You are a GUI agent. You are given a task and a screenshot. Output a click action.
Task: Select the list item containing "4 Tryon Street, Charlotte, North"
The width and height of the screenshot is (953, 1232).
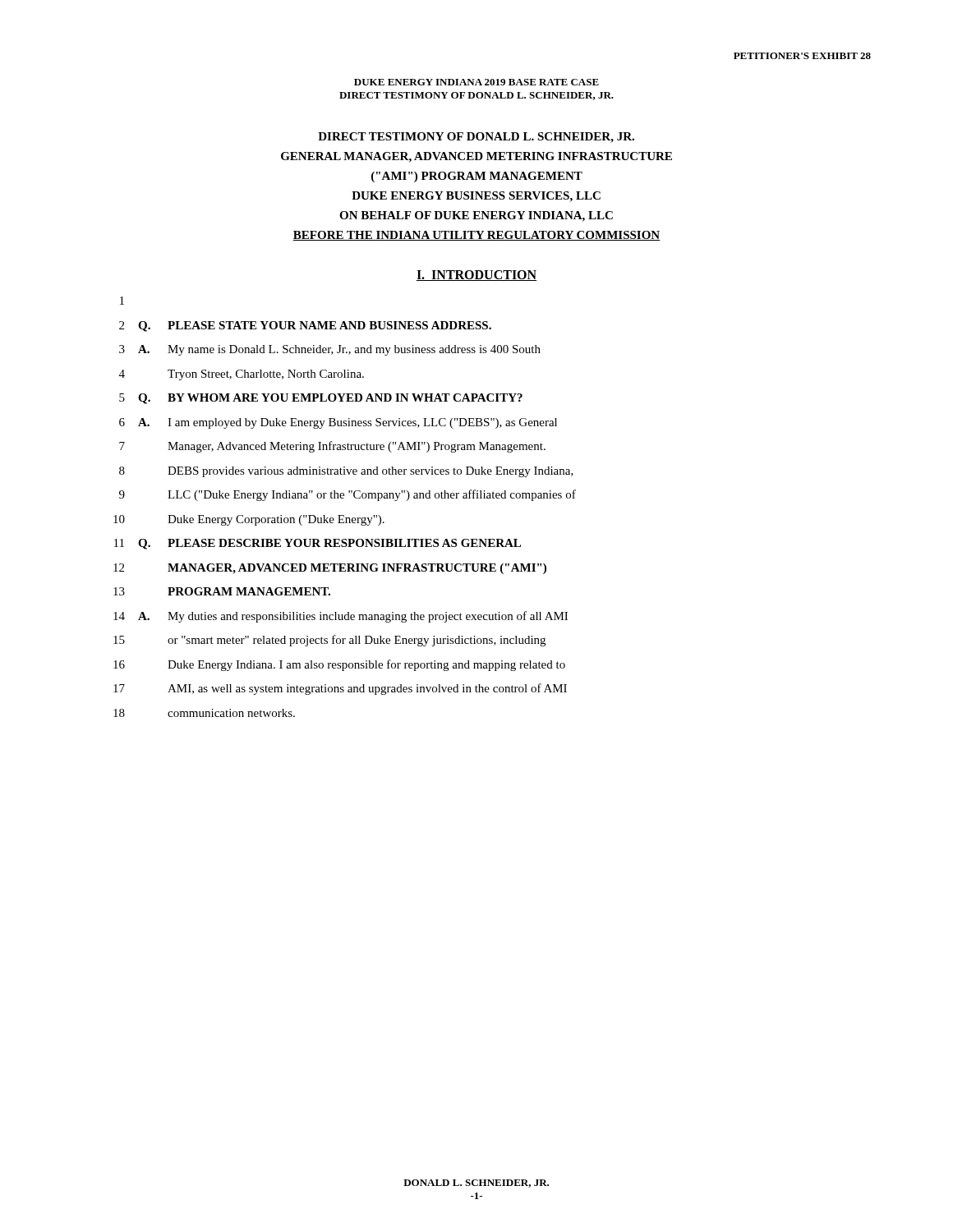[242, 375]
